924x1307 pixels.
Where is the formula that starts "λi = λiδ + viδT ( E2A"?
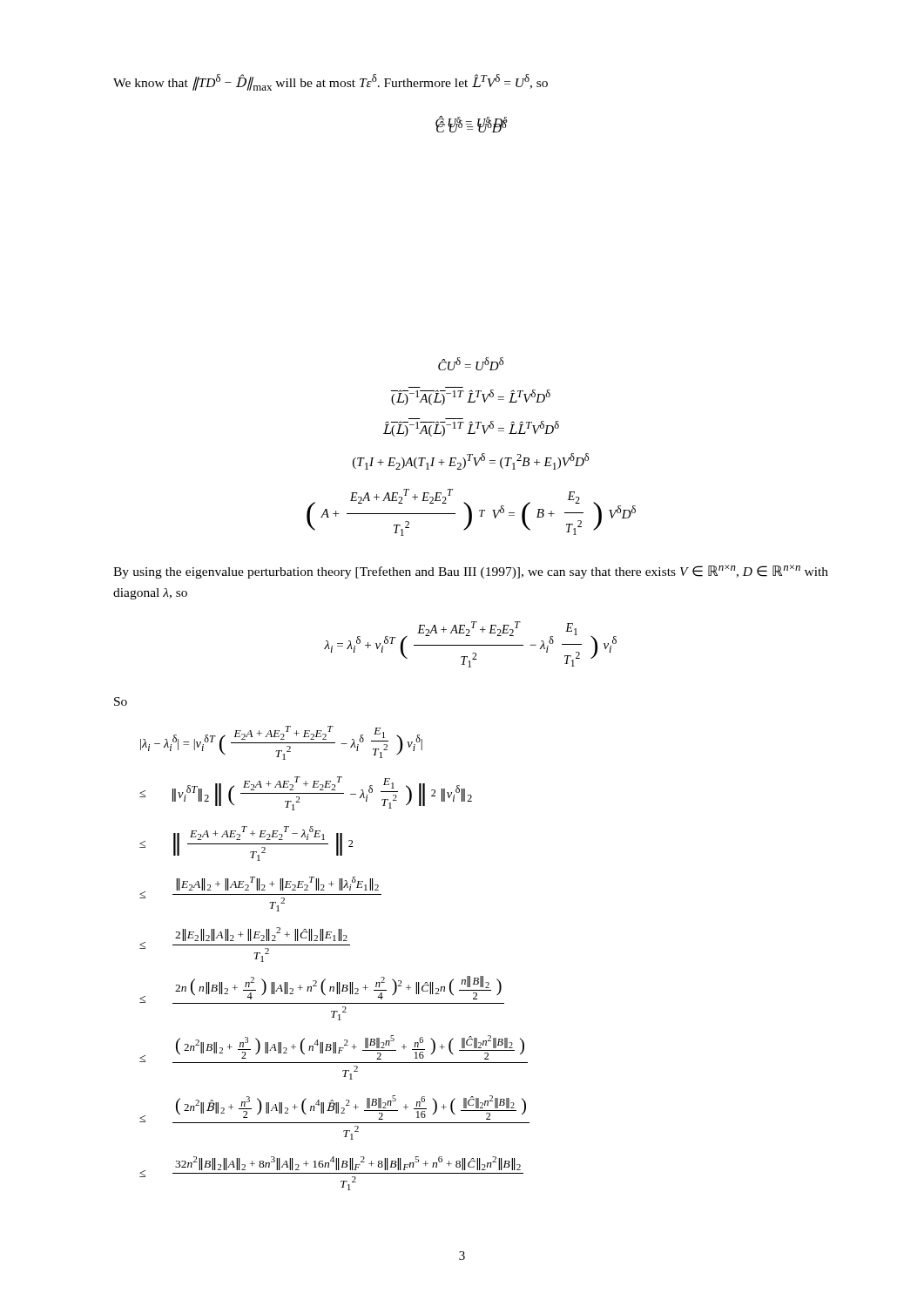471,645
